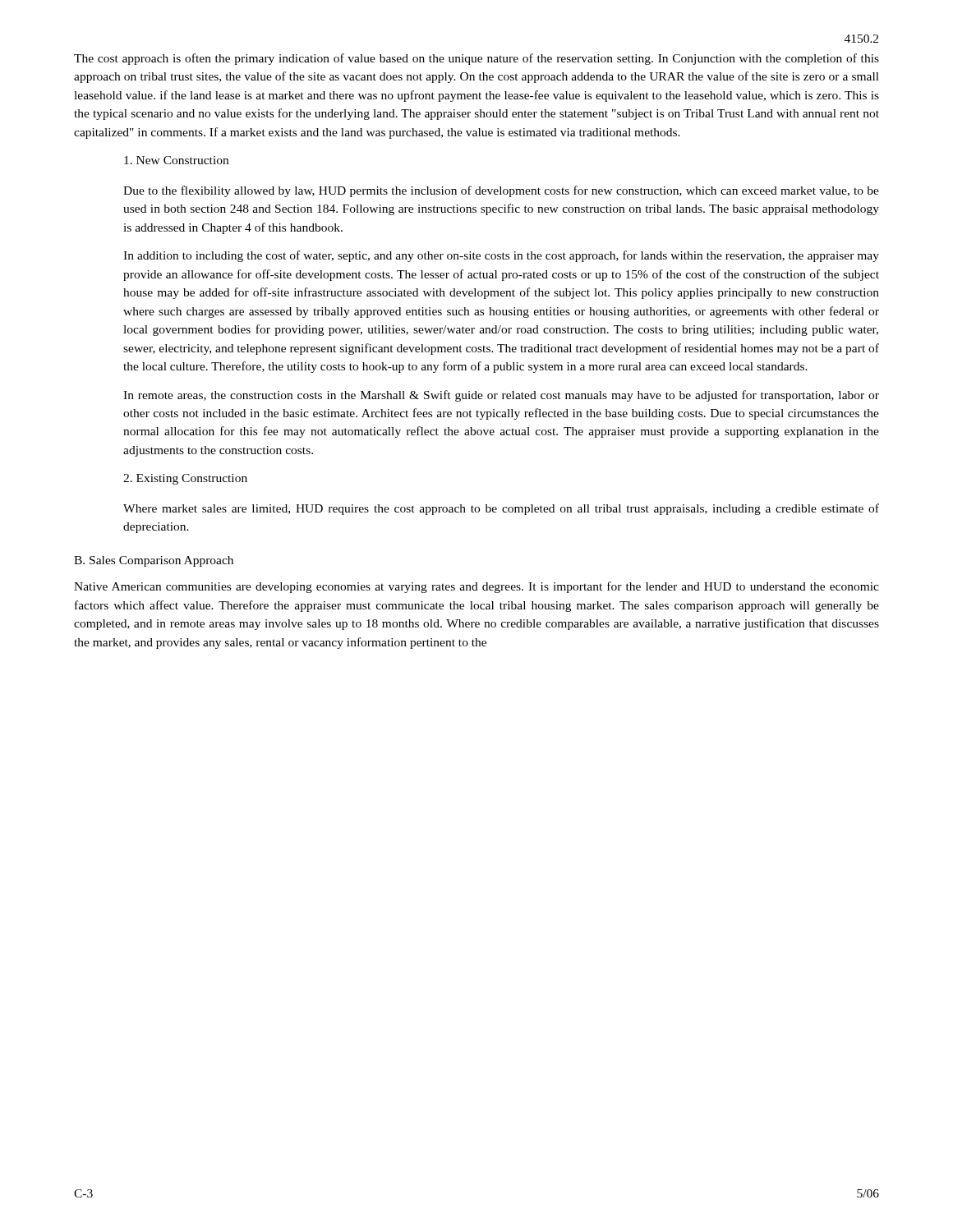This screenshot has height=1232, width=953.
Task: Locate the text starting "2. Existing Construction"
Action: (x=185, y=478)
